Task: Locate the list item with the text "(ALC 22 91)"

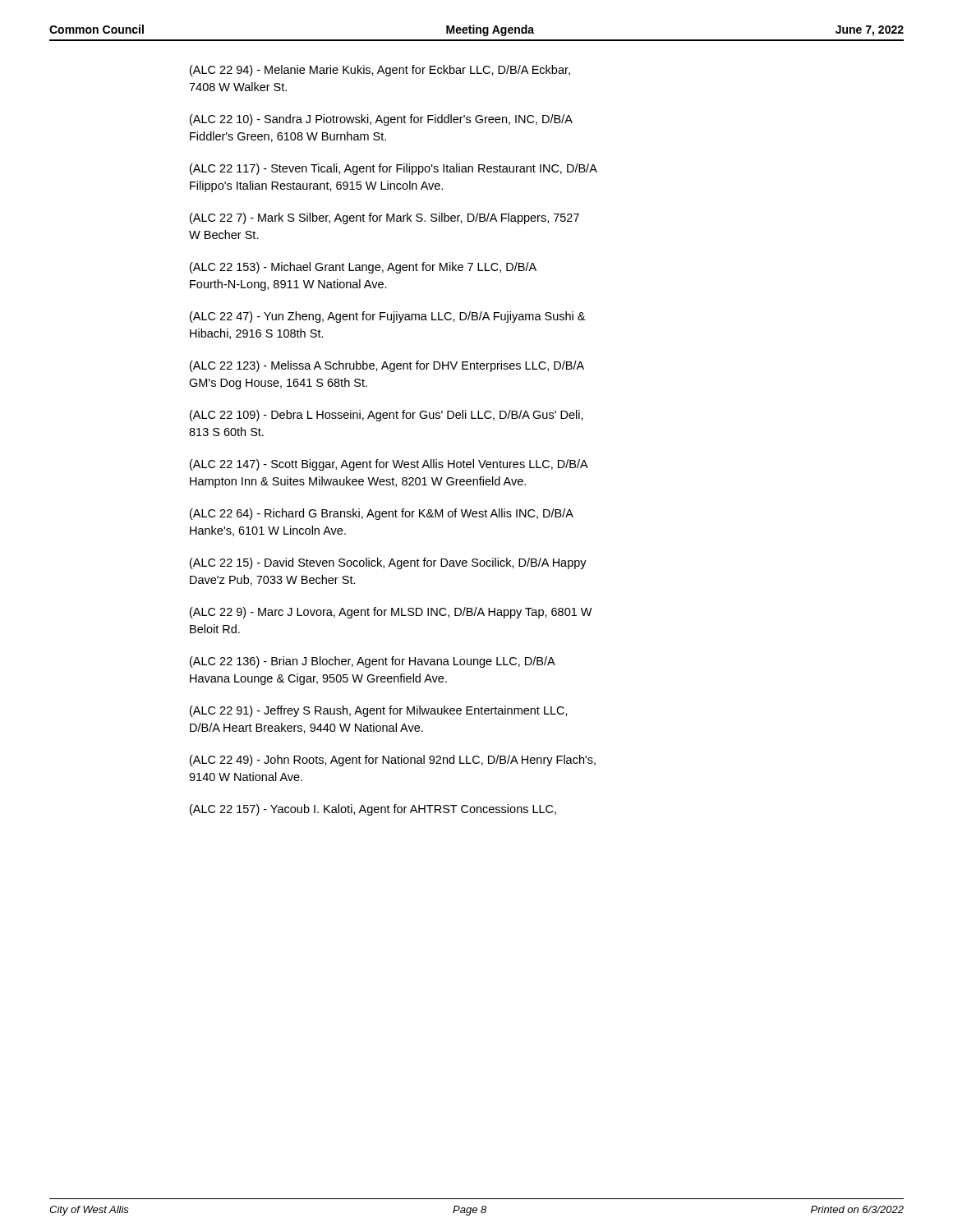Action: tap(379, 719)
